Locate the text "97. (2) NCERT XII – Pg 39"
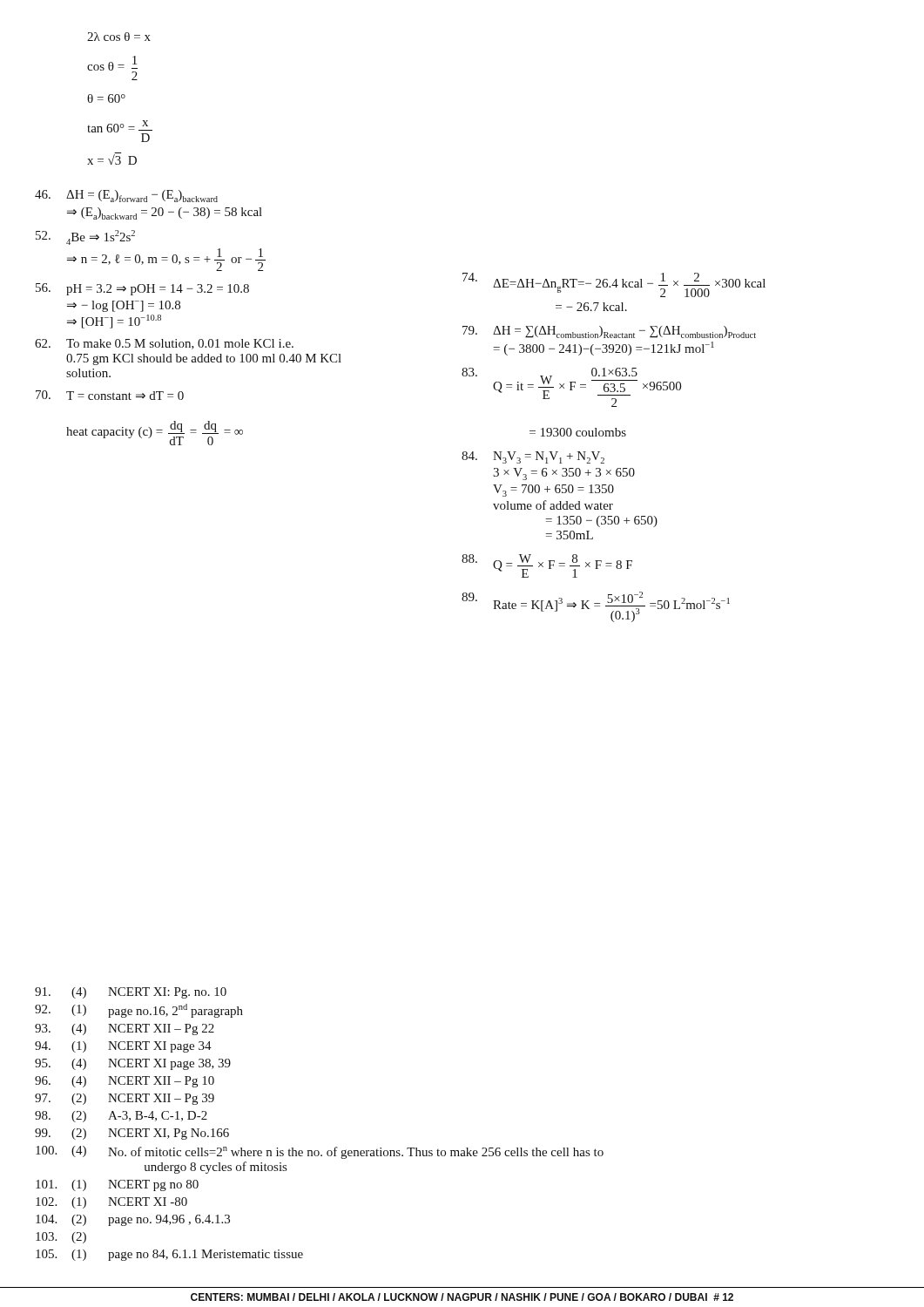Viewport: 924px width, 1307px height. [125, 1098]
